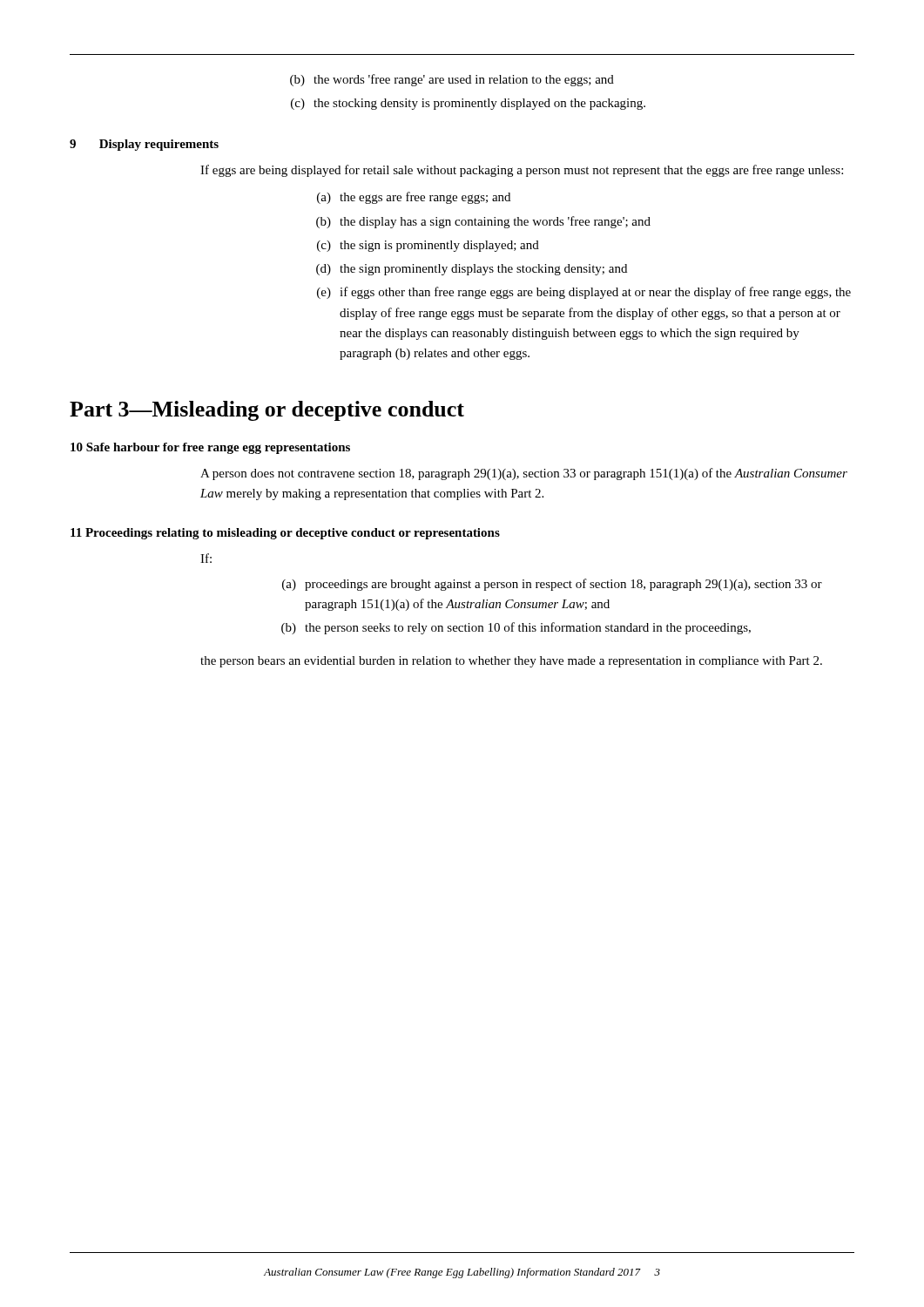Screen dimensions: 1307x924
Task: Navigate to the block starting "11 Proceedings relating to misleading"
Action: pos(285,532)
